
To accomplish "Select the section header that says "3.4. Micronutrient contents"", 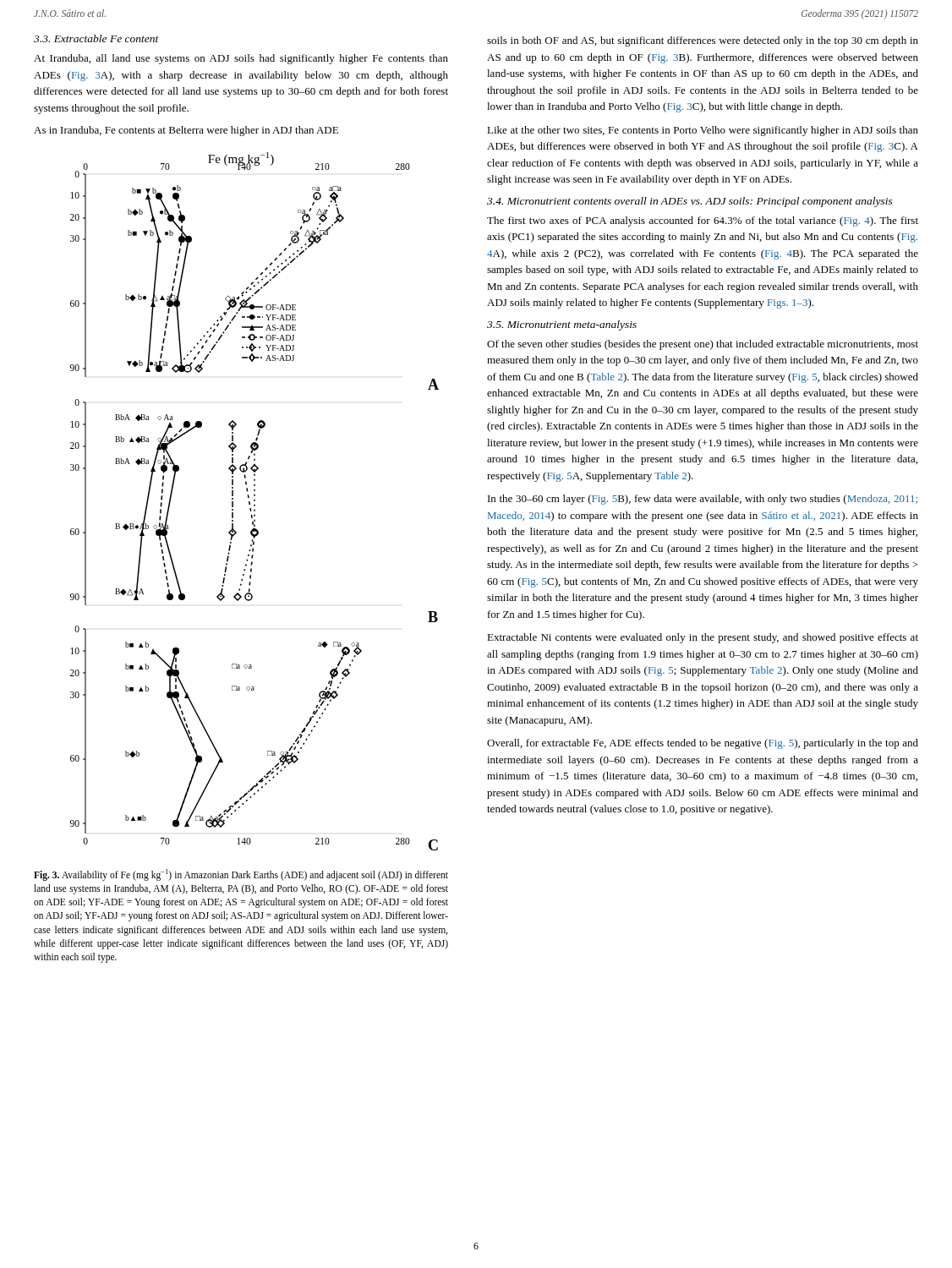I will tap(690, 200).
